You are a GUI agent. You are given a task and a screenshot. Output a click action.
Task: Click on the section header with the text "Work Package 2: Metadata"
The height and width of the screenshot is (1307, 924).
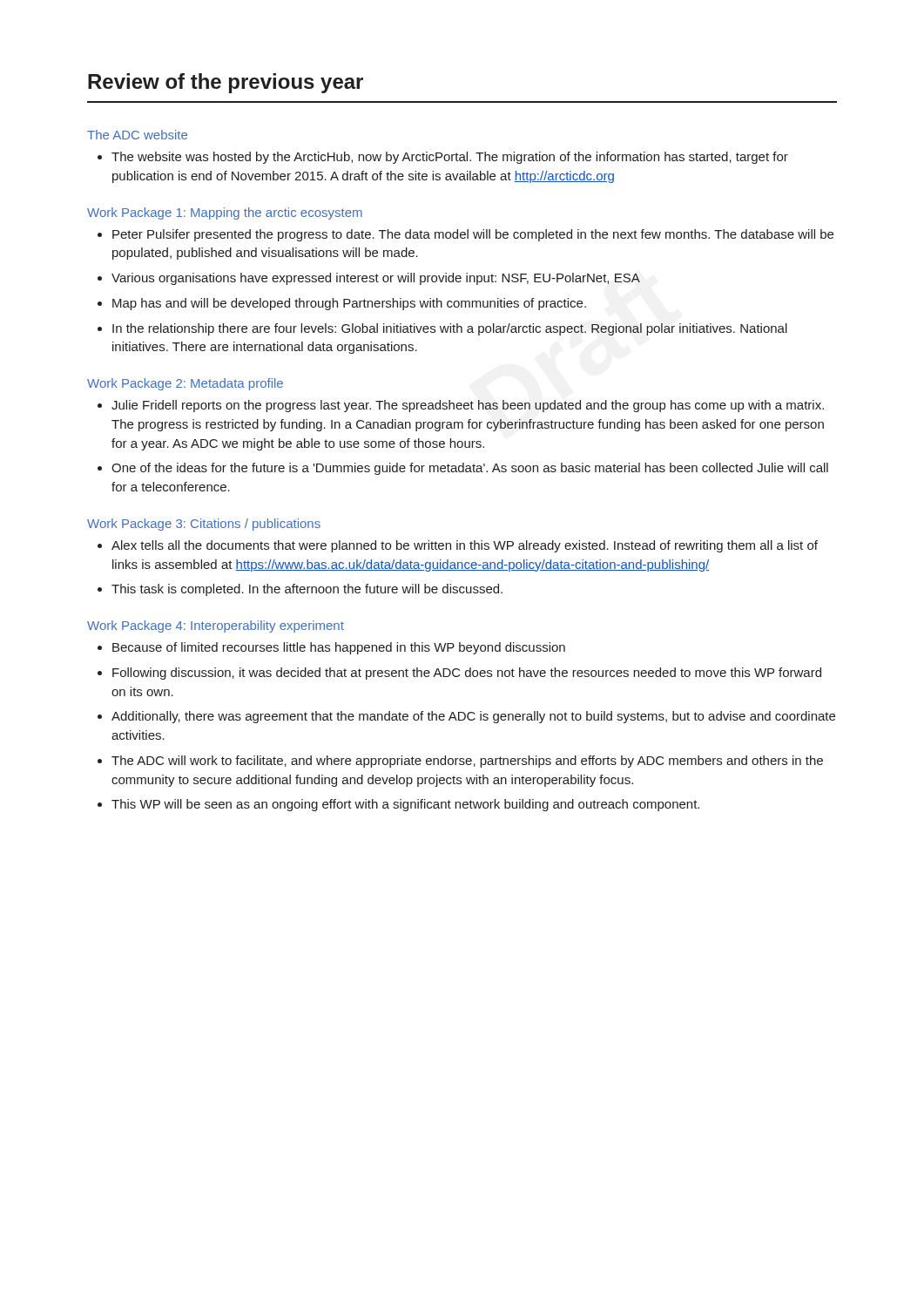pos(185,383)
